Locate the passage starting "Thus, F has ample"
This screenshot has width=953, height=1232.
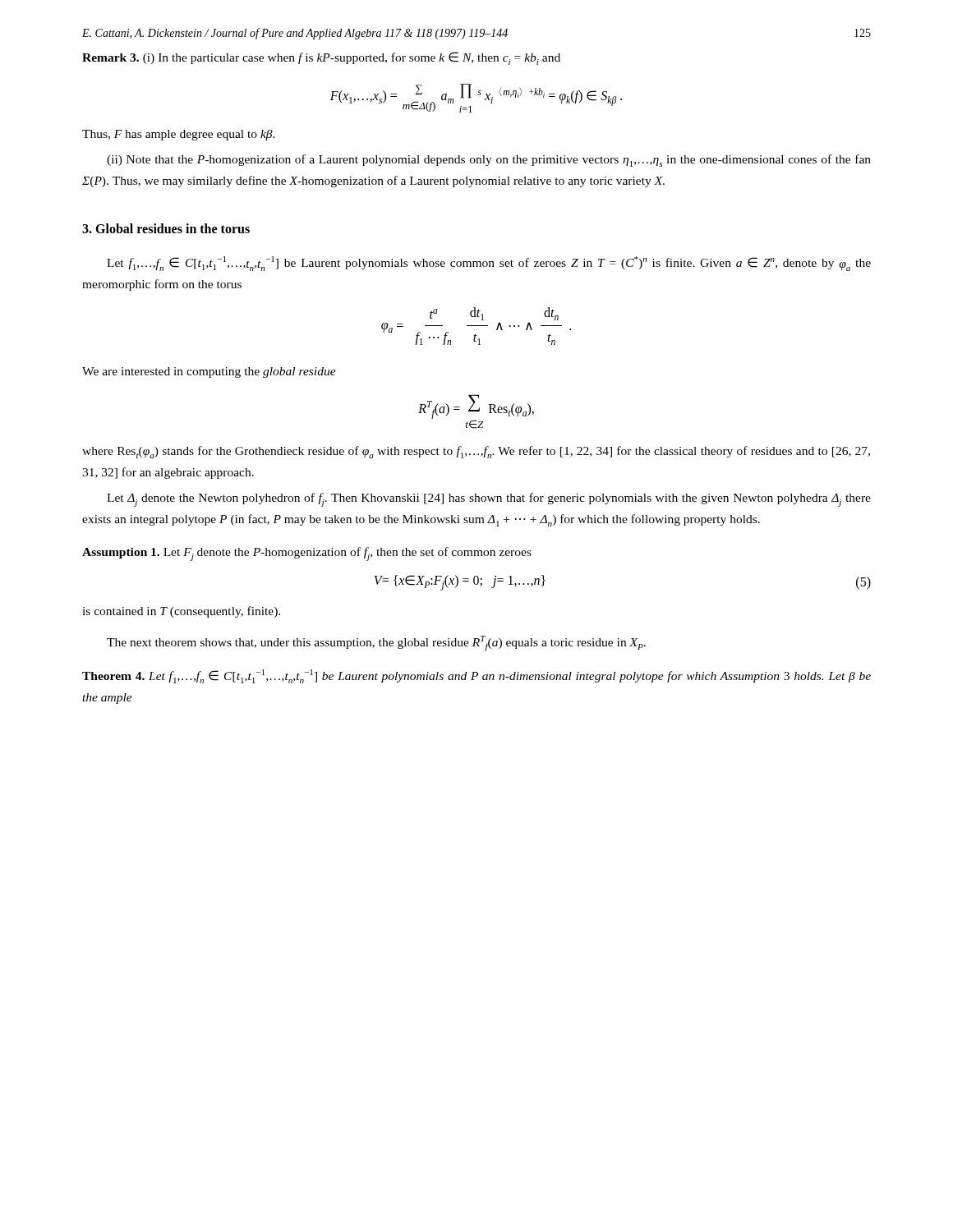(x=476, y=157)
